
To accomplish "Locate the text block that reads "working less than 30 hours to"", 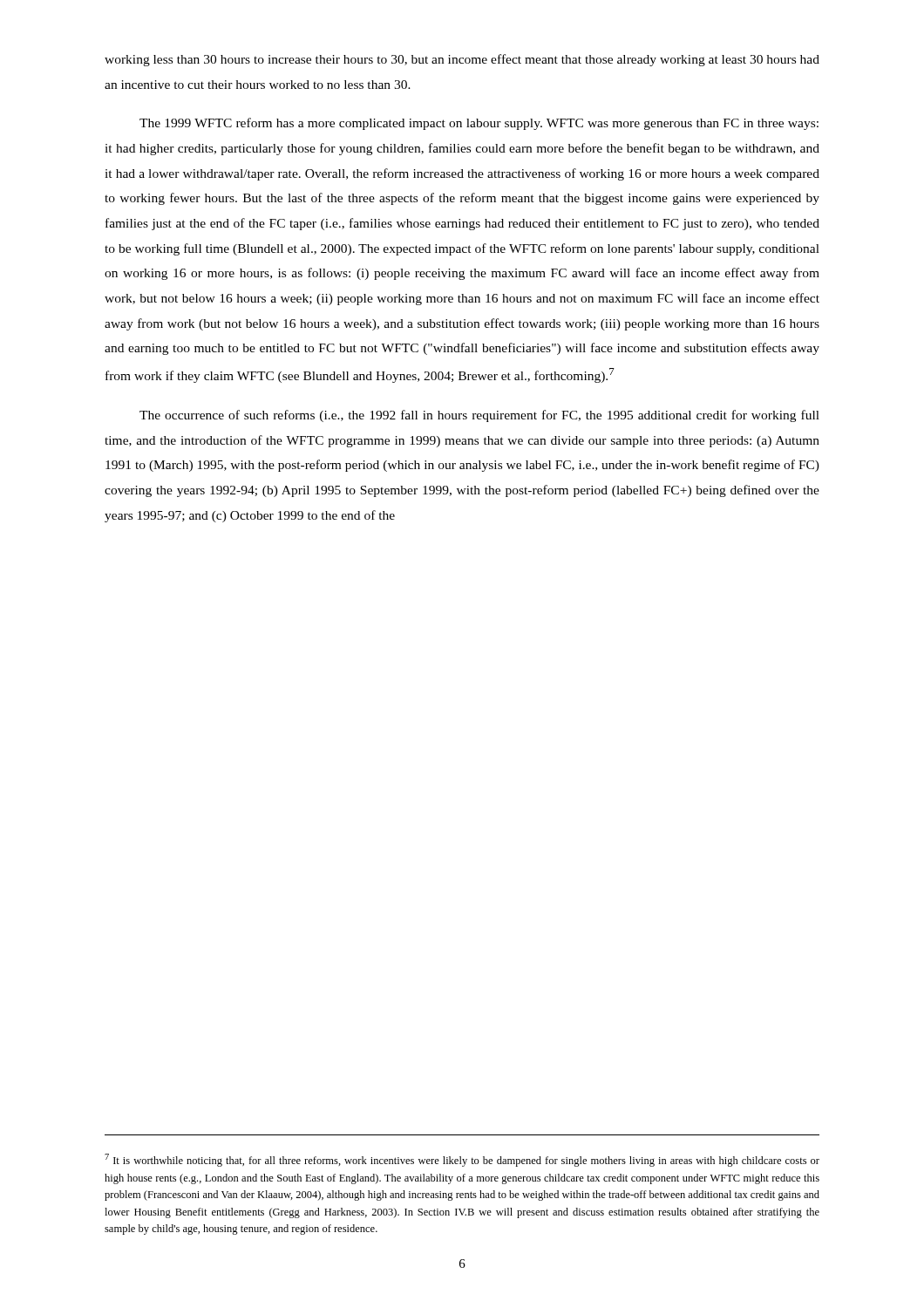I will pos(462,72).
